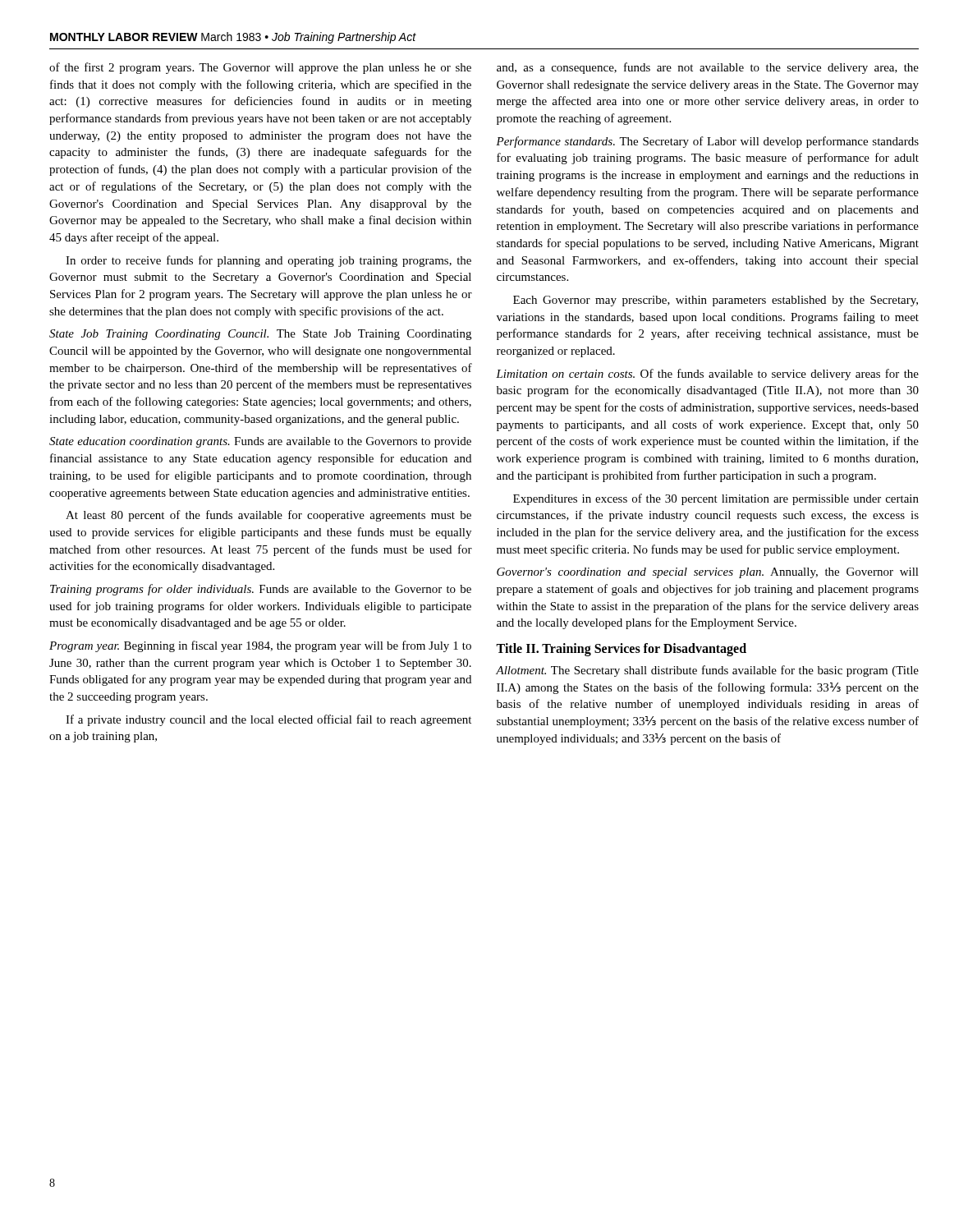
Task: Point to the block beginning "At least 80 percent of"
Action: pyautogui.click(x=260, y=541)
